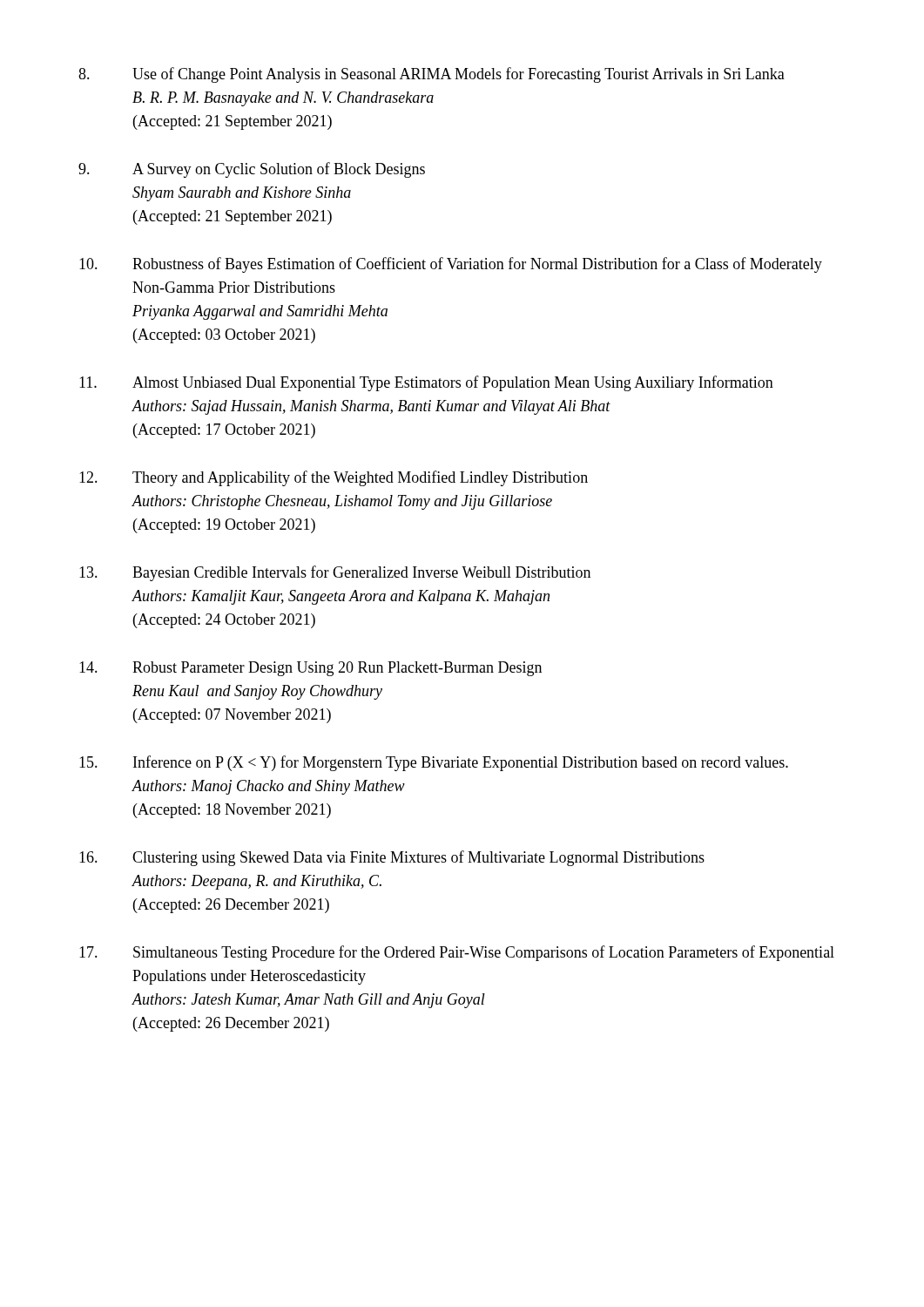Select the region starting "13. Bayesian Credible"

coord(466,596)
